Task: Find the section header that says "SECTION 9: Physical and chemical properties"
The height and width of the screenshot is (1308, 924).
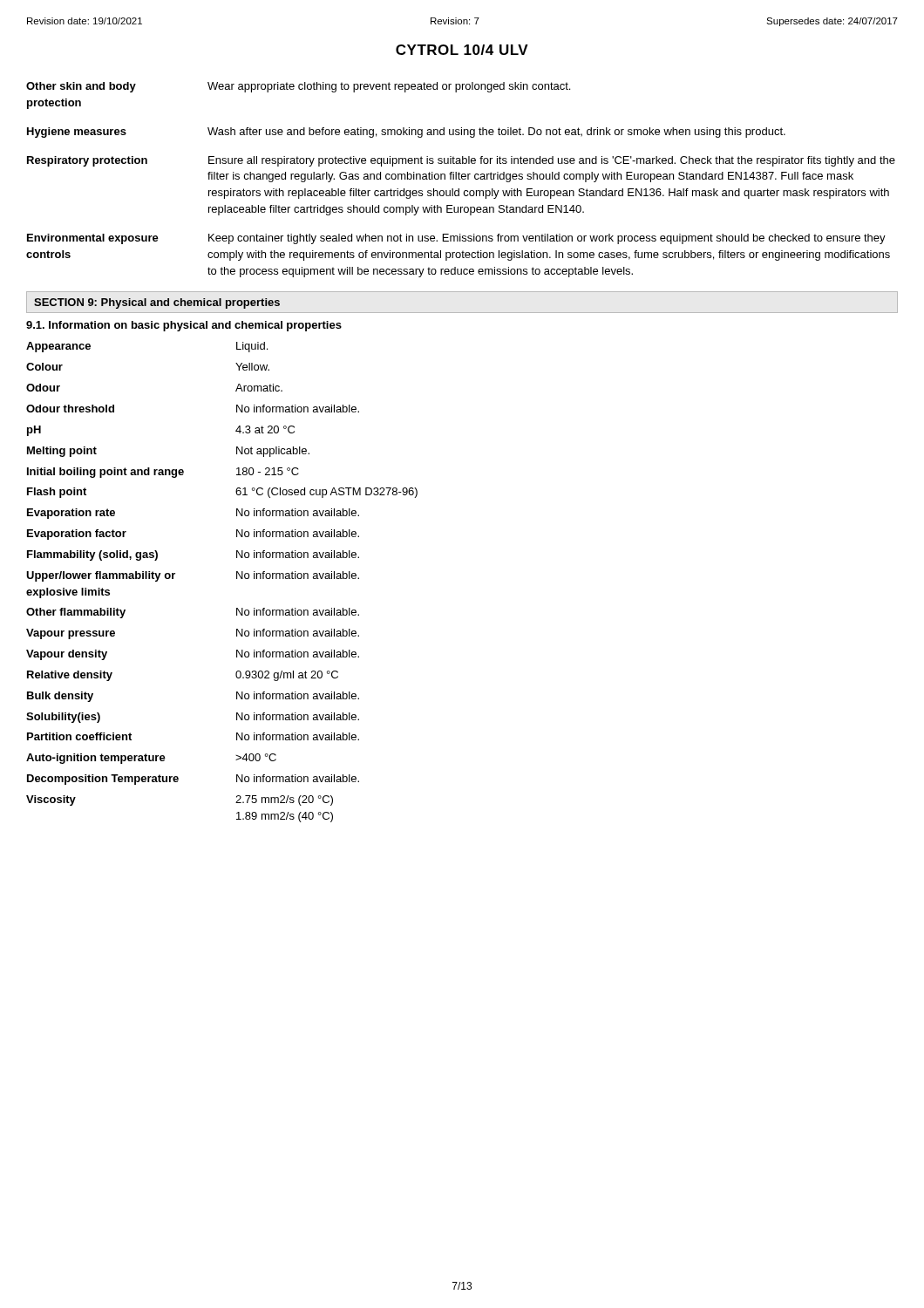Action: (157, 303)
